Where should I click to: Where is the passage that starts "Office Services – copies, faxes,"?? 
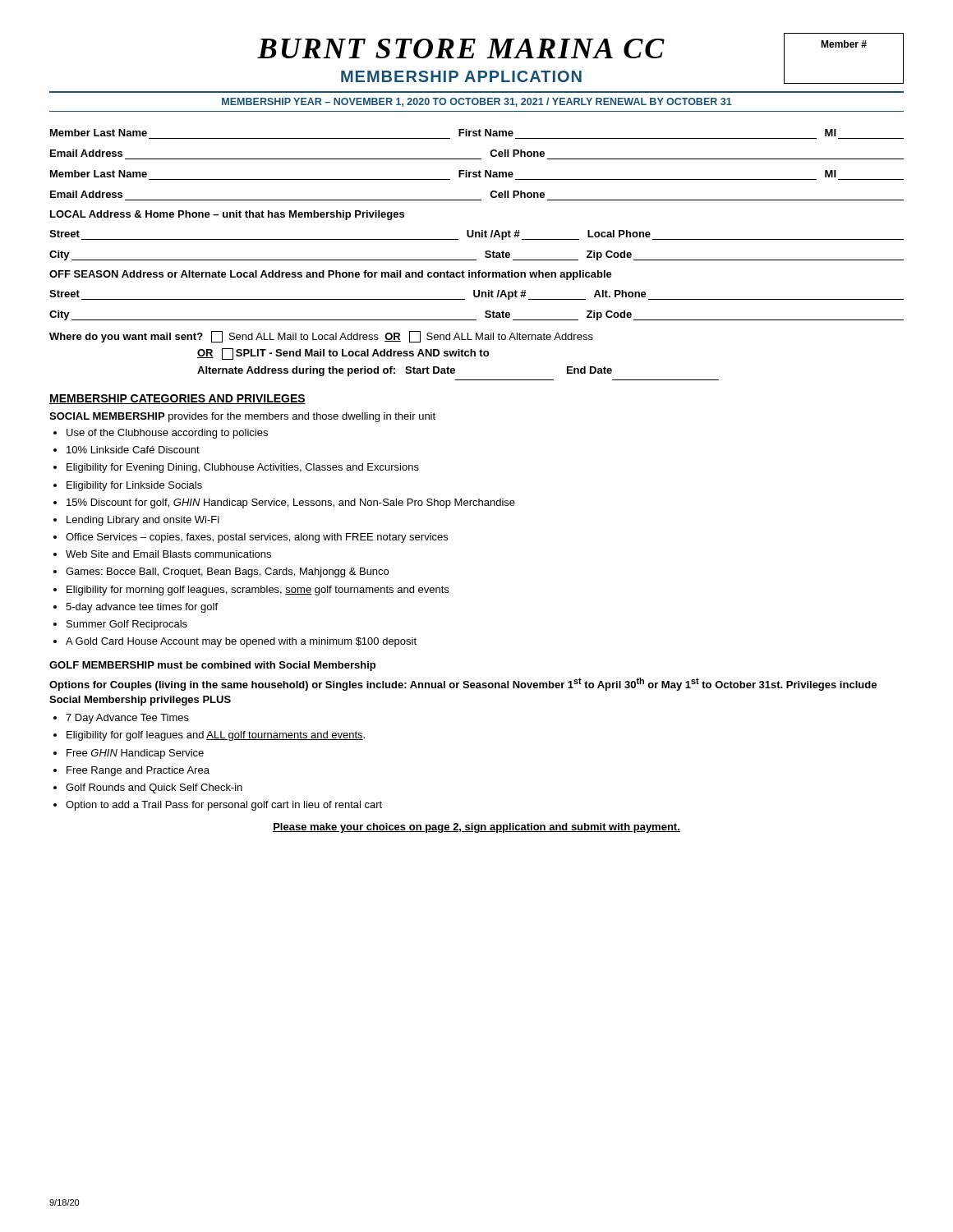pyautogui.click(x=257, y=537)
